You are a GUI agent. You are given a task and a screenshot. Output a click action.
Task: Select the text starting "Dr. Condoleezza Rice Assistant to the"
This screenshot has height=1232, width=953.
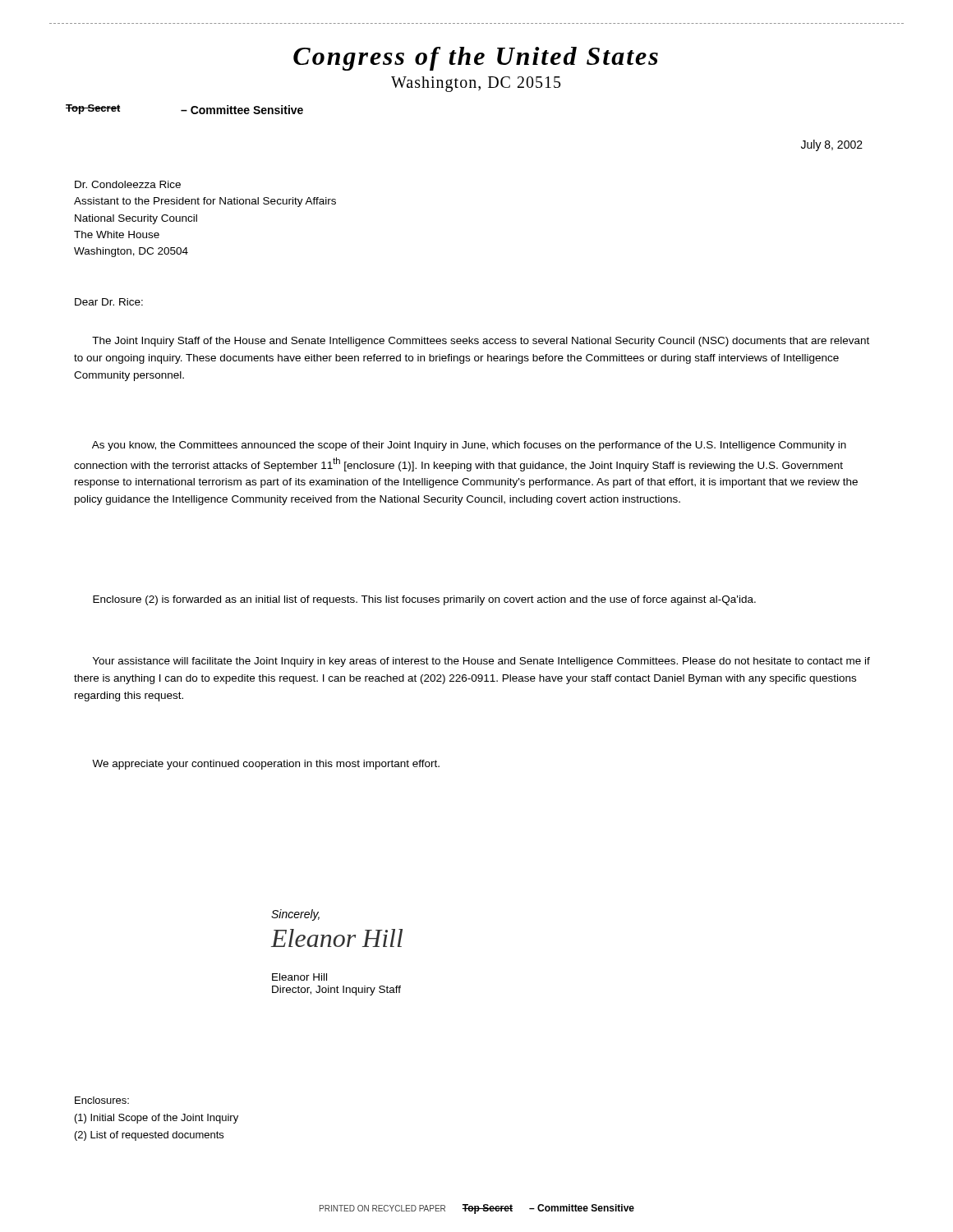pos(205,218)
